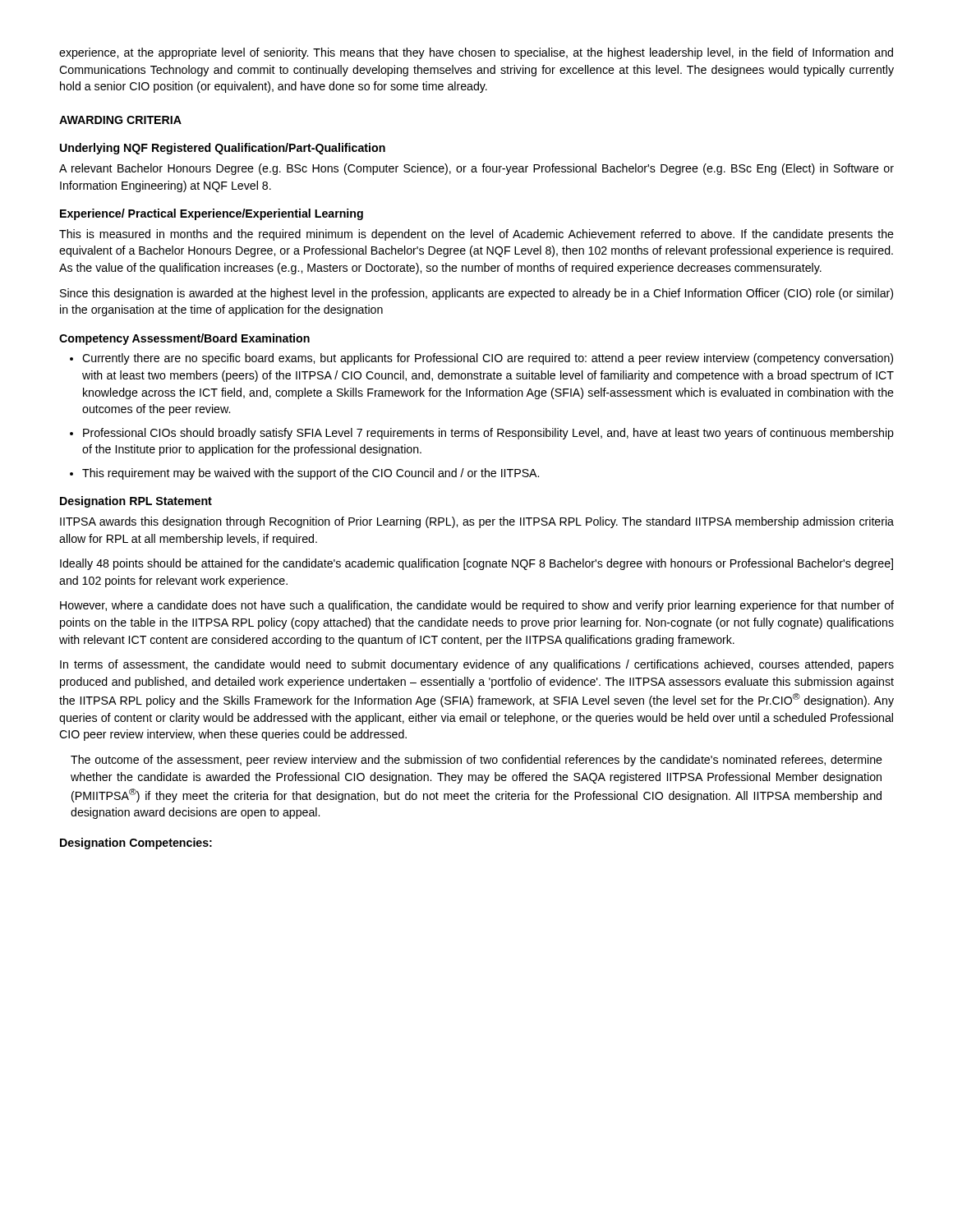
Task: Click on the section header containing "AWARDING CRITERIA"
Action: tap(120, 120)
